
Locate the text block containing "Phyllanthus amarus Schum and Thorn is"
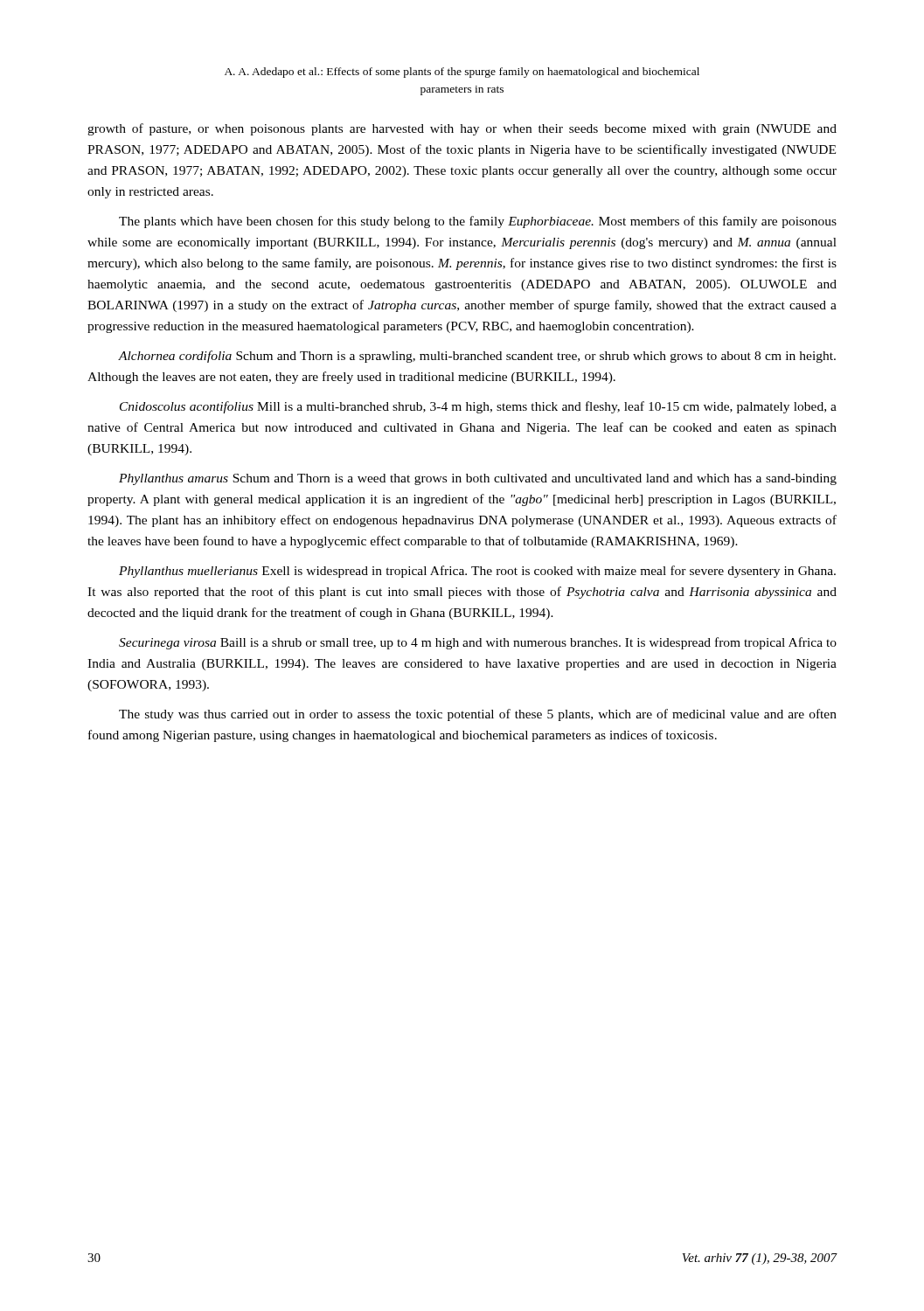tap(462, 509)
